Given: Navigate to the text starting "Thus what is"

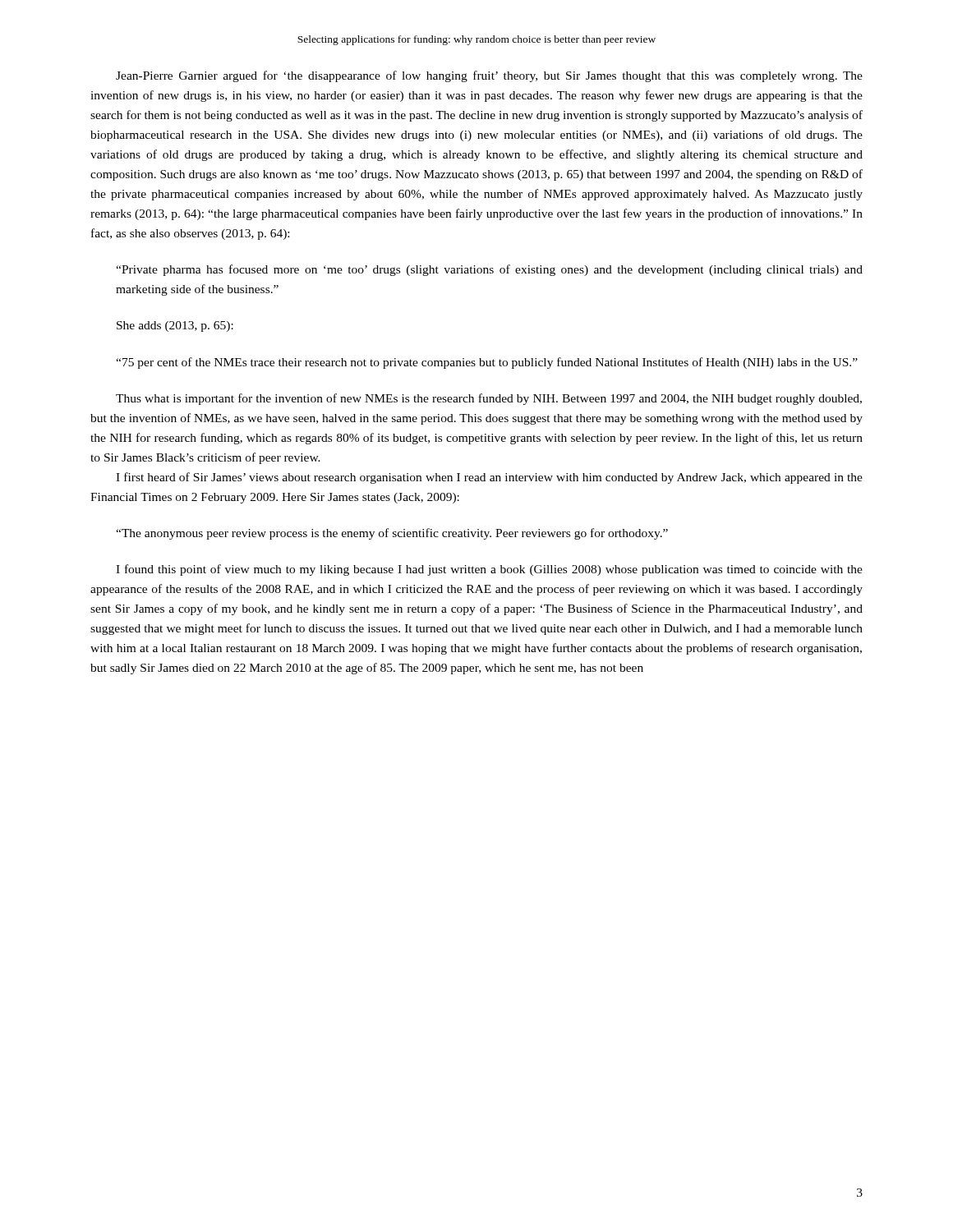Looking at the screenshot, I should click(476, 447).
